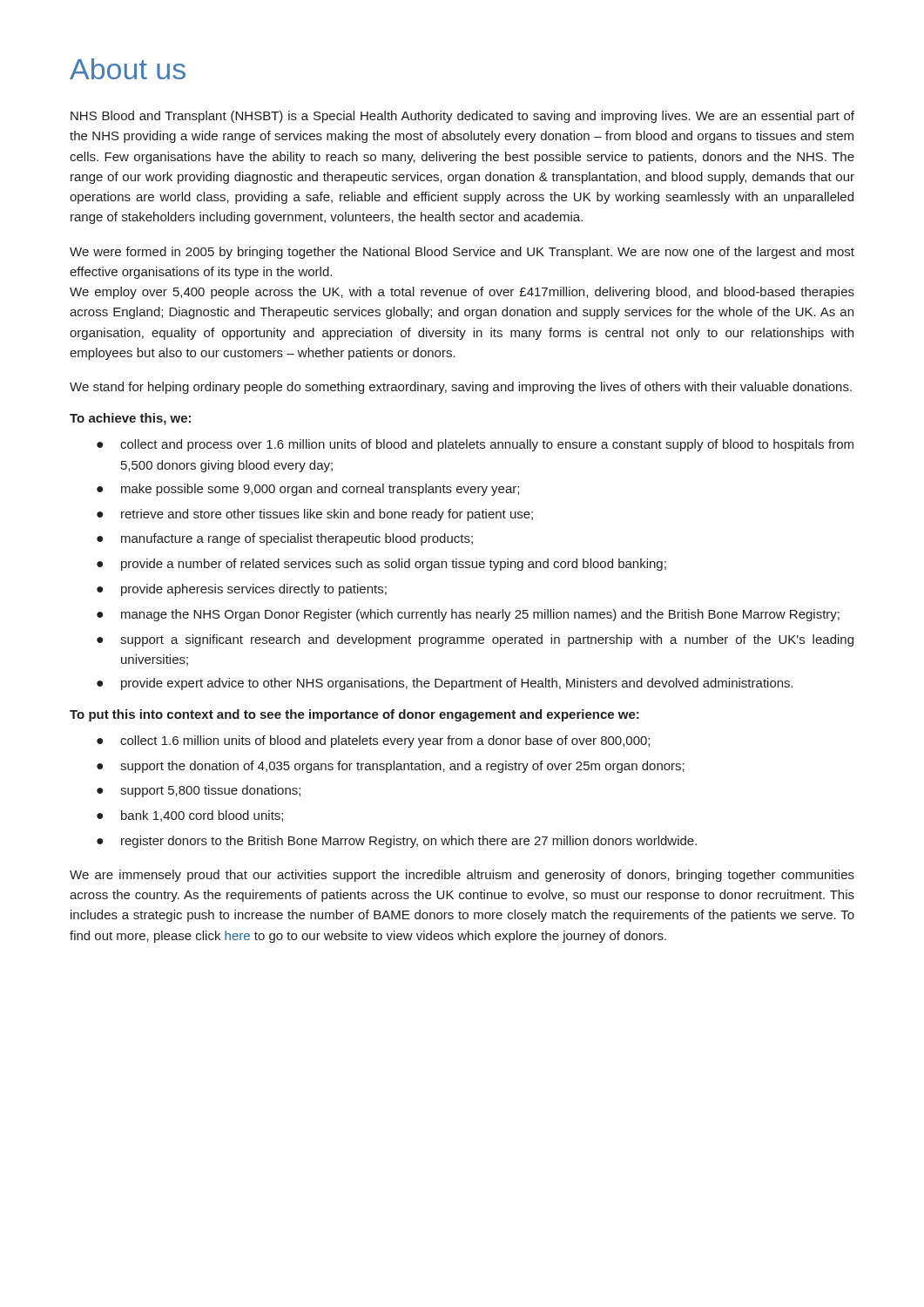Select the block starting "● manufacture a range of specialist therapeutic blood"
924x1307 pixels.
pyautogui.click(x=285, y=539)
